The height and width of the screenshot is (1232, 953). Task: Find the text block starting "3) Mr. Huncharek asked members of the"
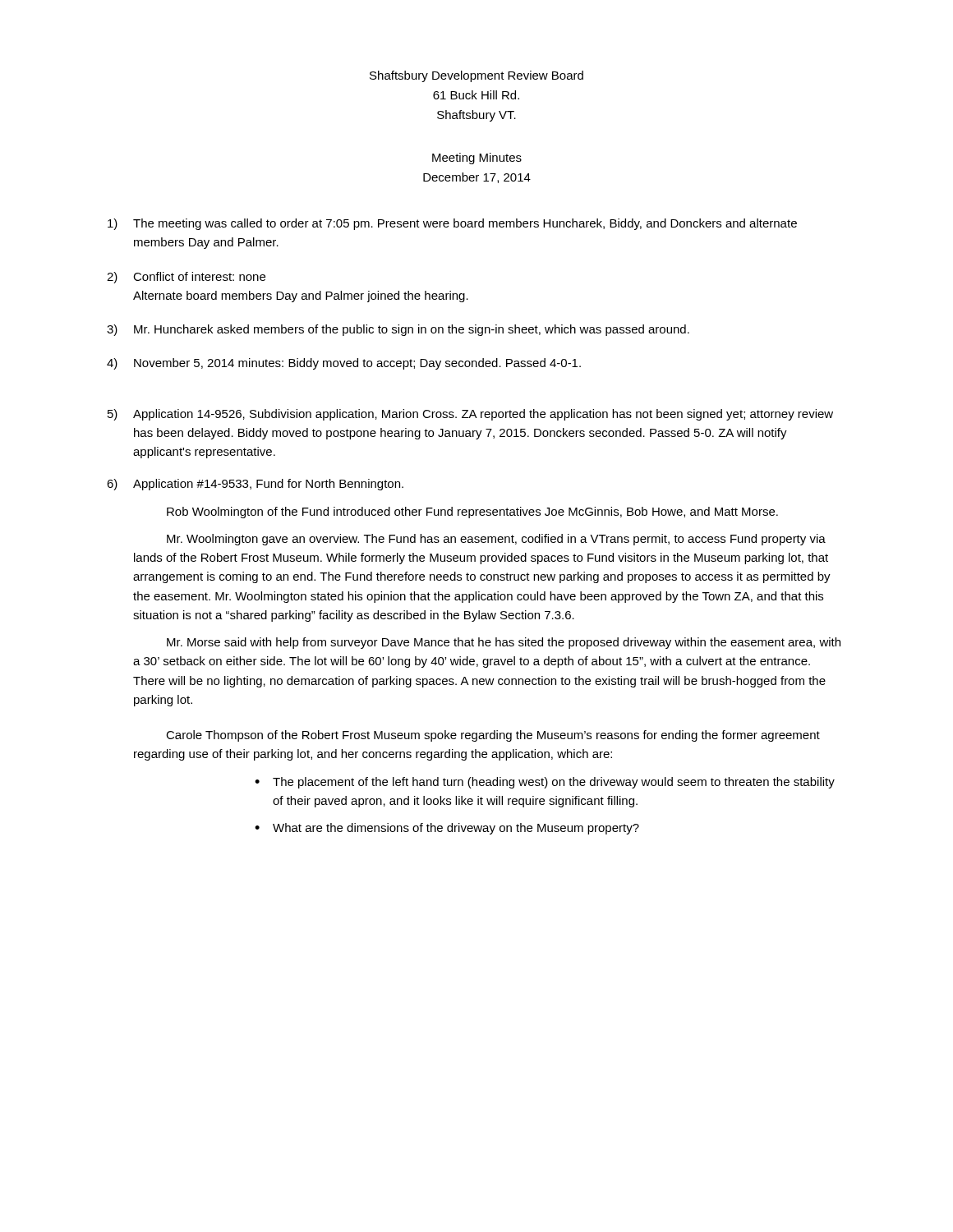click(x=476, y=329)
